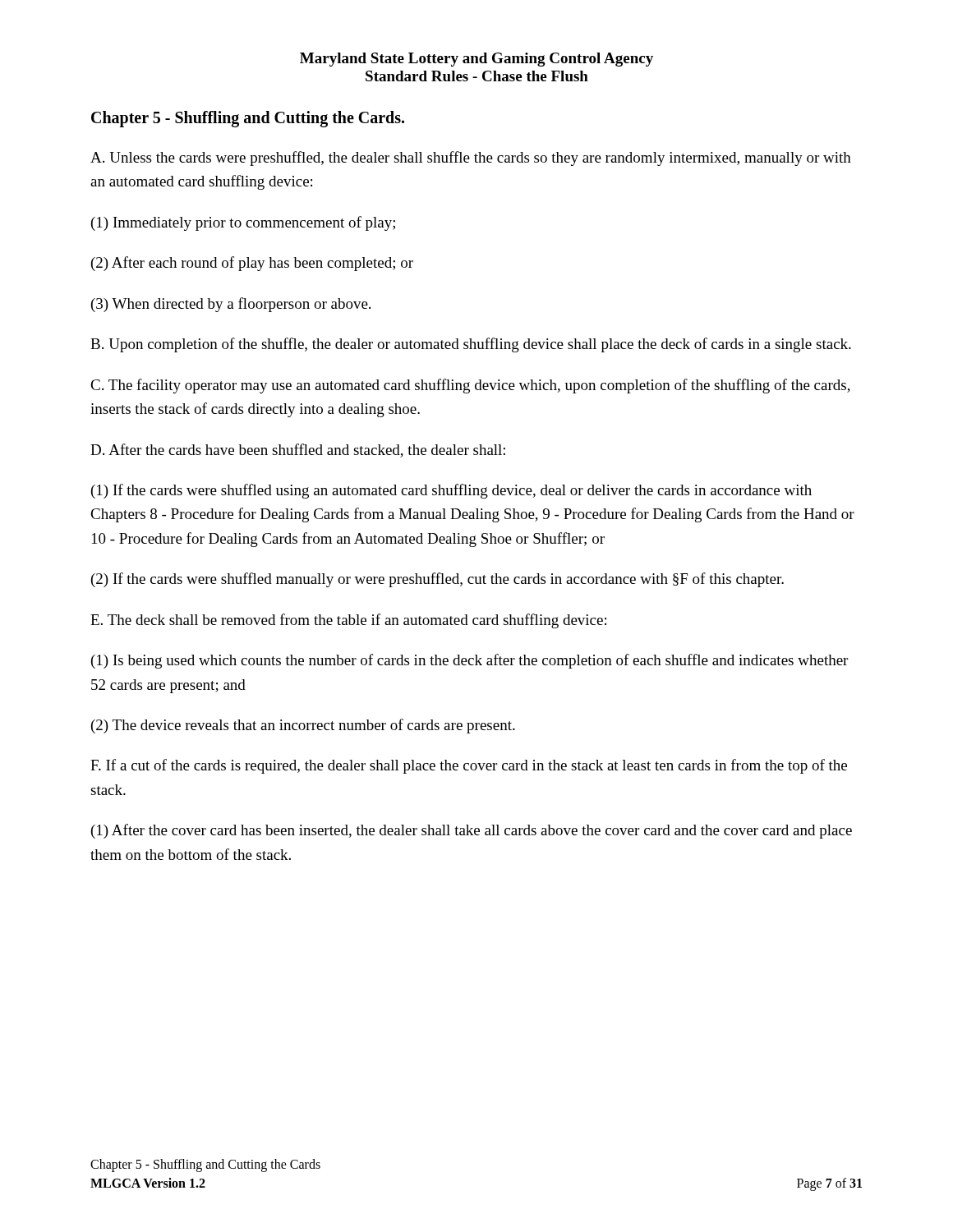
Task: Find the block starting "(1) Immediately prior to commencement of play;"
Action: pyautogui.click(x=243, y=223)
